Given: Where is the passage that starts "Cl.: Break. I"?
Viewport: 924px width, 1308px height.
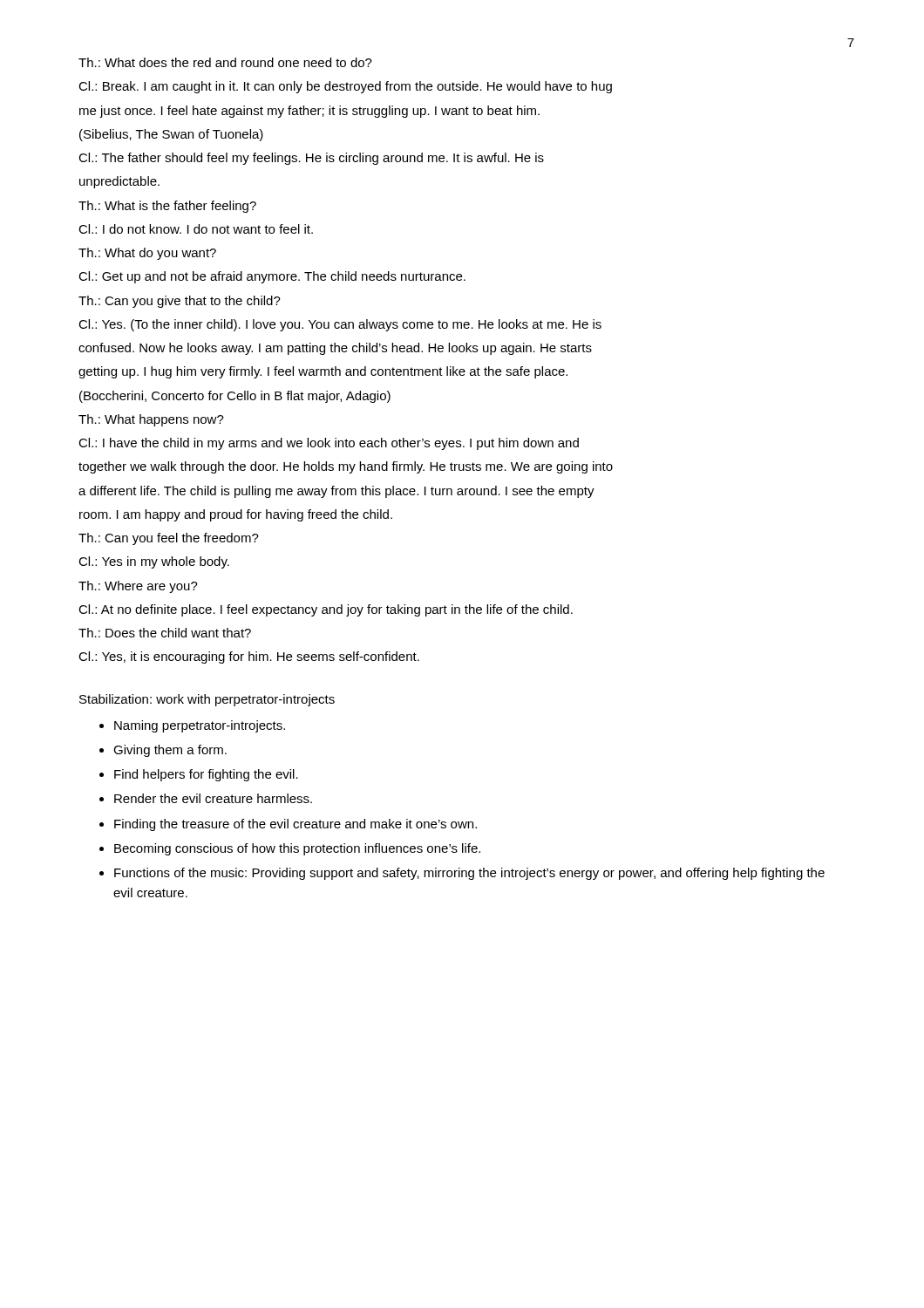Looking at the screenshot, I should click(x=458, y=110).
